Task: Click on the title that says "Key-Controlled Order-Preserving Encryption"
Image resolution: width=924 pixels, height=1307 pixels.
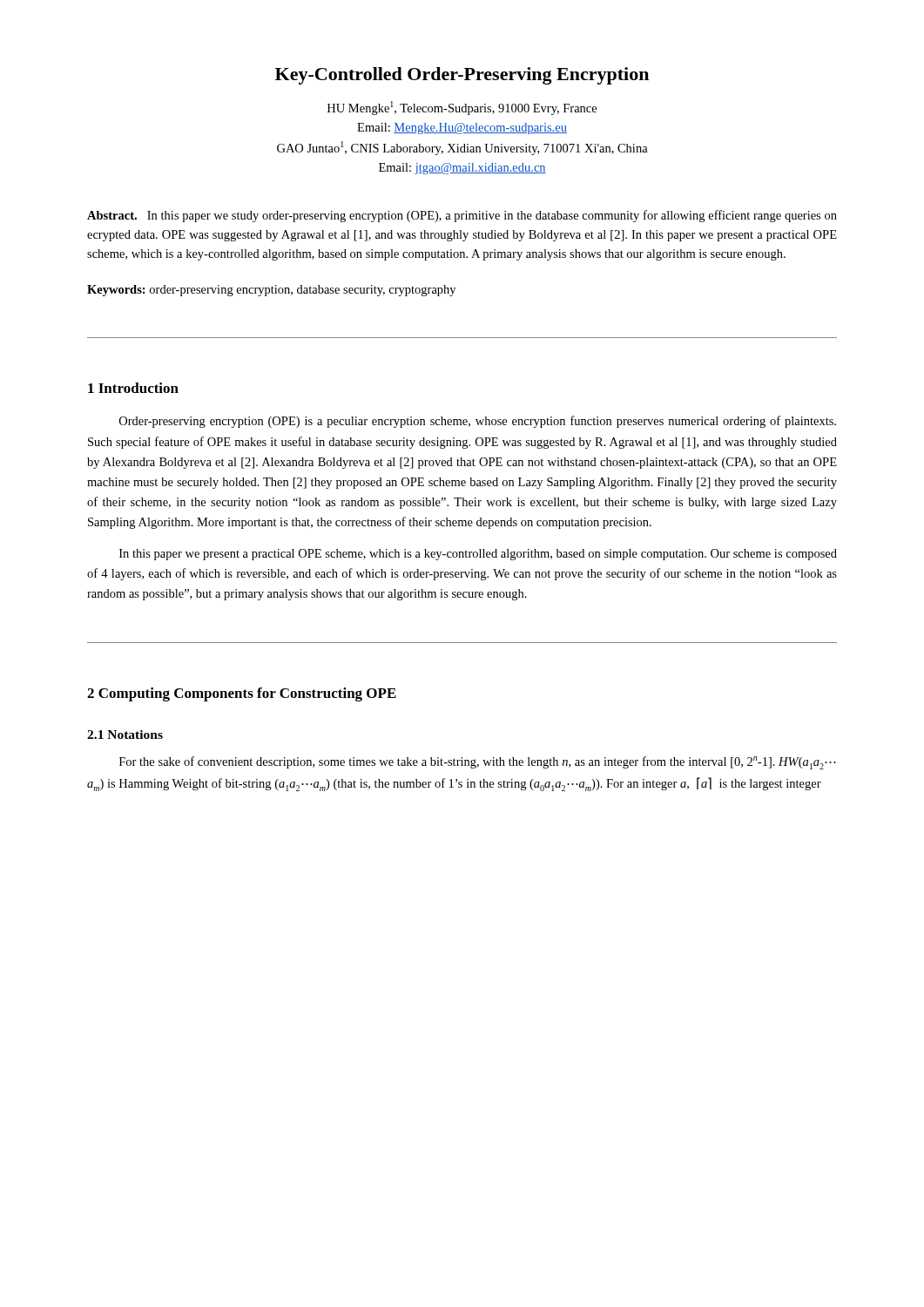Action: (x=462, y=74)
